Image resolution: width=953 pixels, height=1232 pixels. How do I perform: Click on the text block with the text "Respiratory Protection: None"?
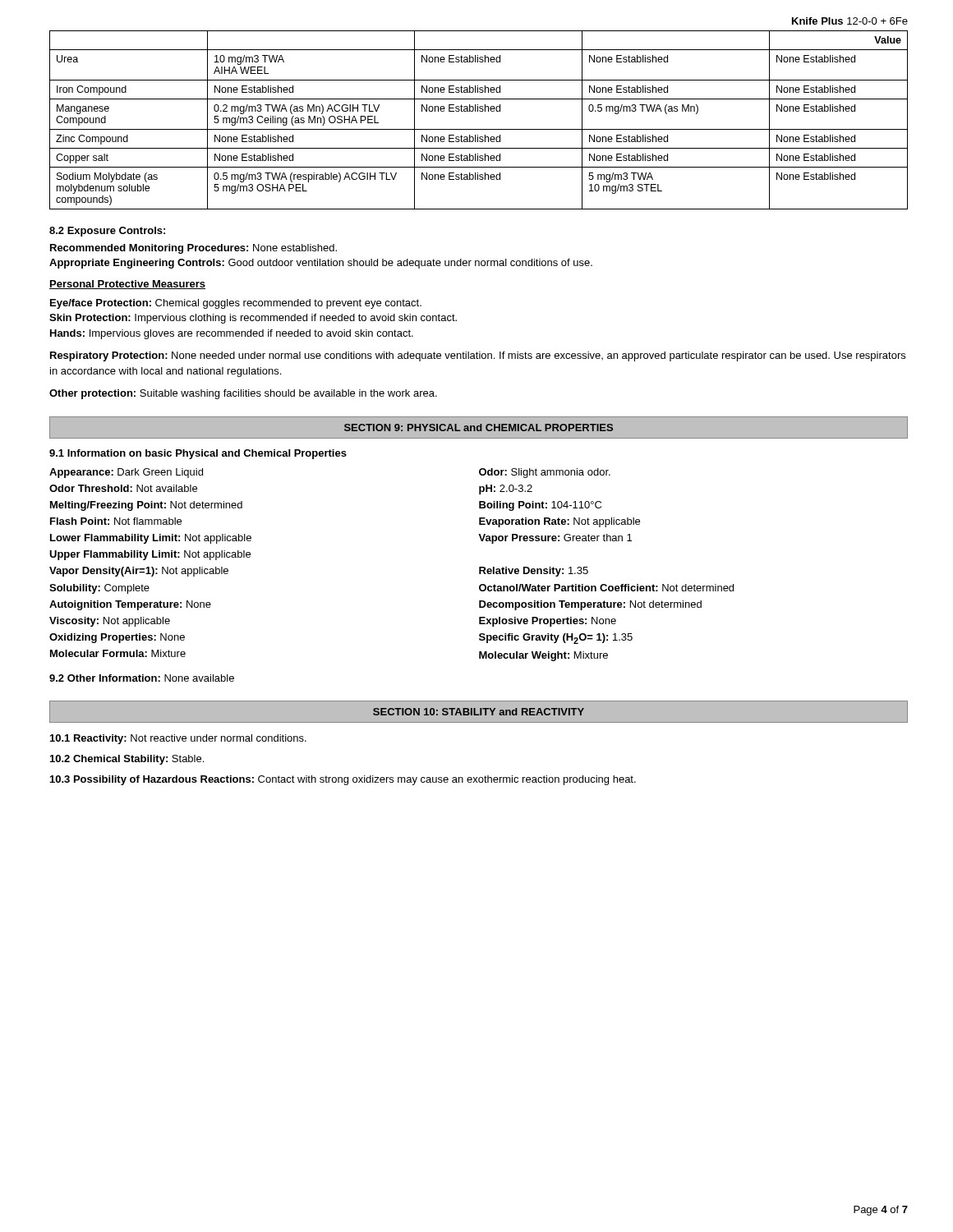[478, 363]
